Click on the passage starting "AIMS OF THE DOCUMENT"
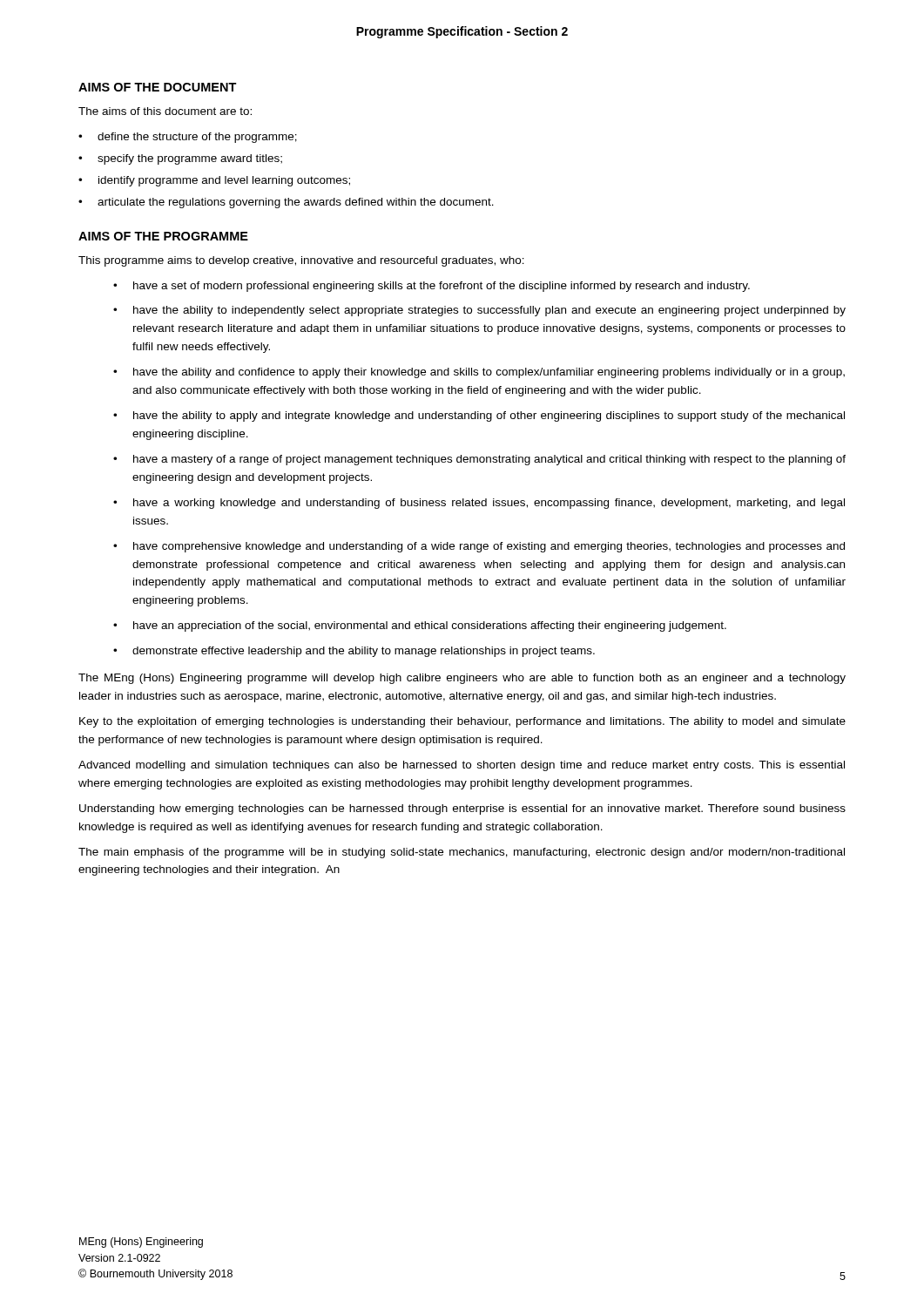 pos(157,87)
